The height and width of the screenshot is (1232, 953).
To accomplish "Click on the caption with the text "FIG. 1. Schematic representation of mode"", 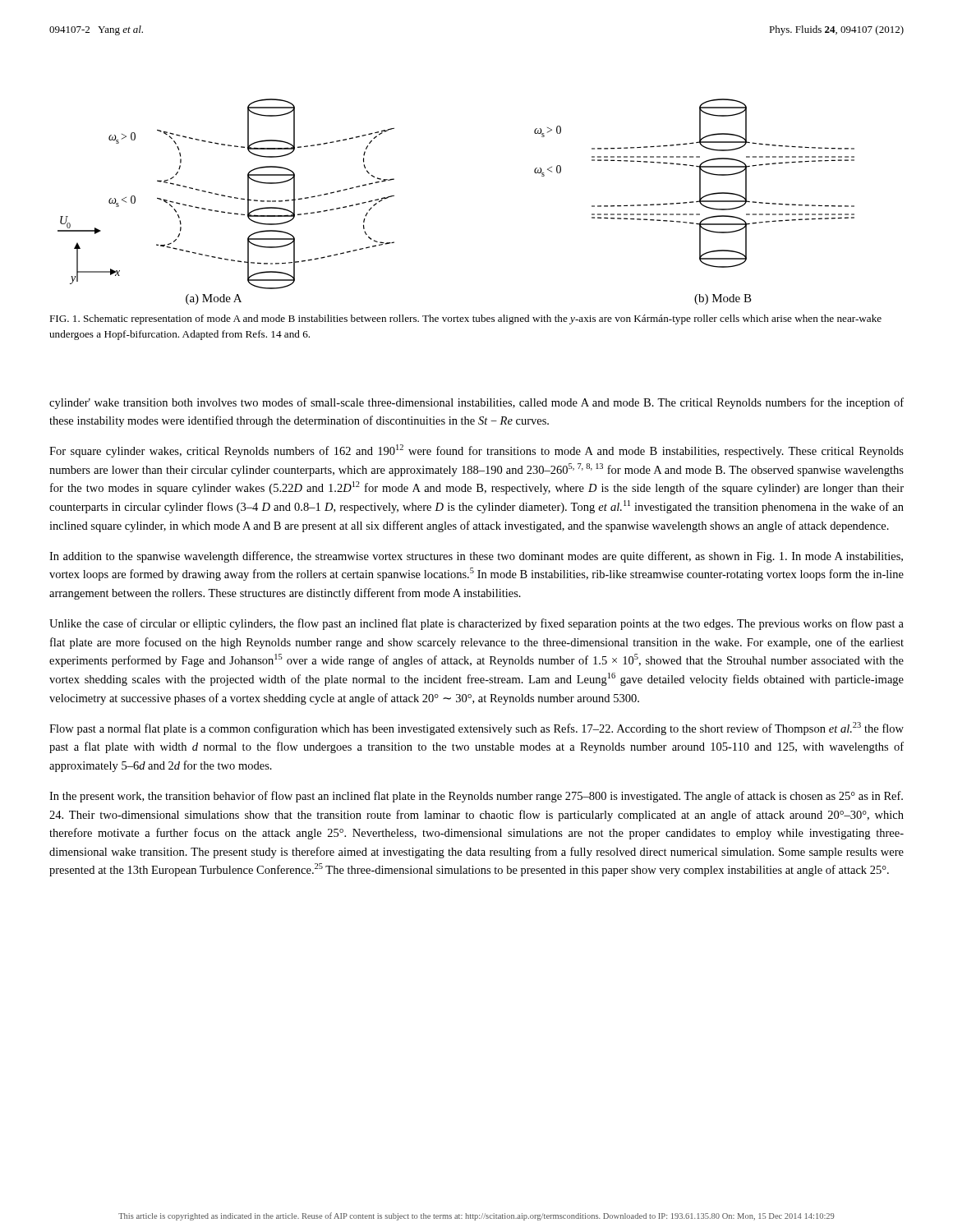I will click(x=465, y=326).
